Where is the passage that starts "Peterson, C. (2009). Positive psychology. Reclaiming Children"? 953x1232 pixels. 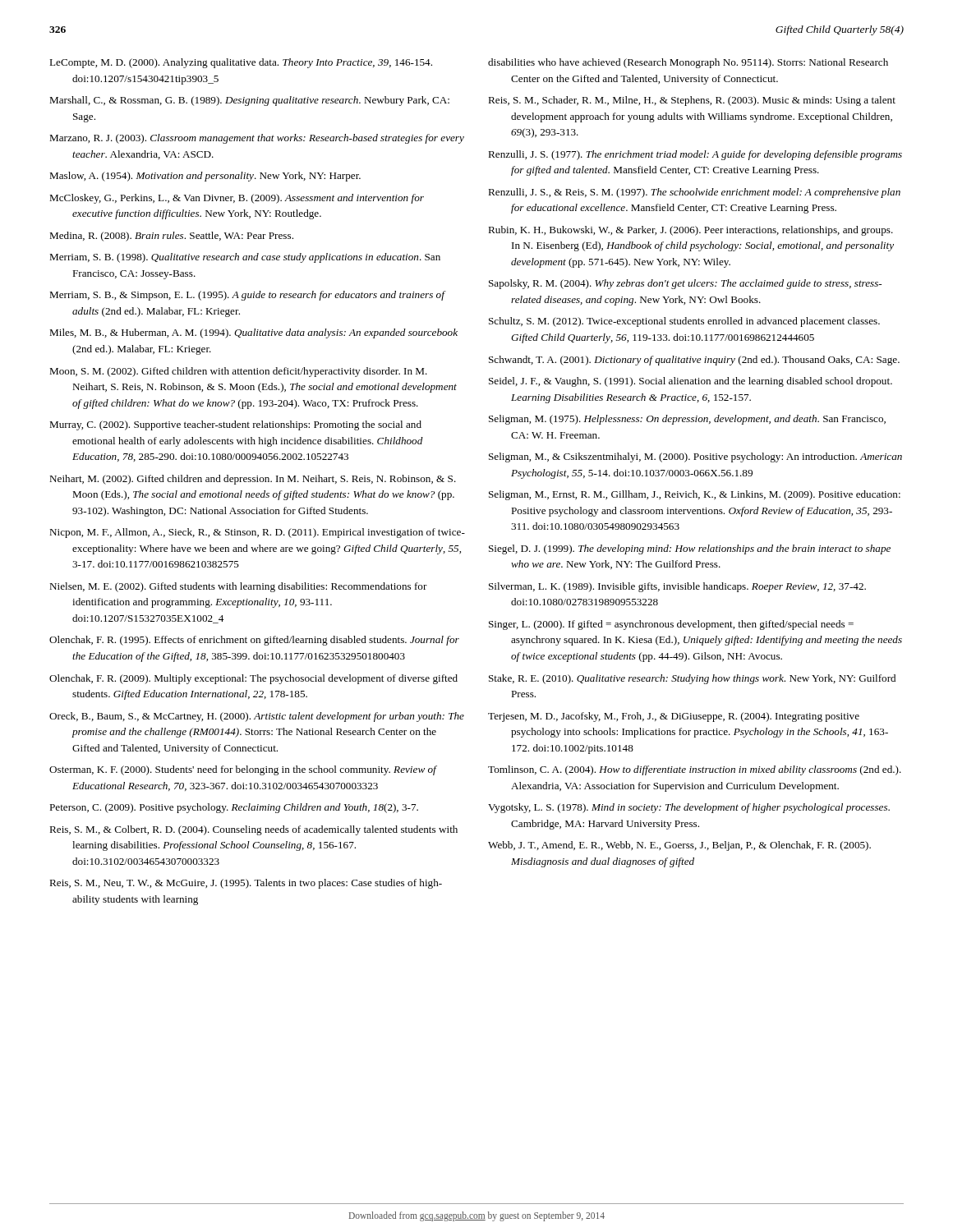(234, 807)
